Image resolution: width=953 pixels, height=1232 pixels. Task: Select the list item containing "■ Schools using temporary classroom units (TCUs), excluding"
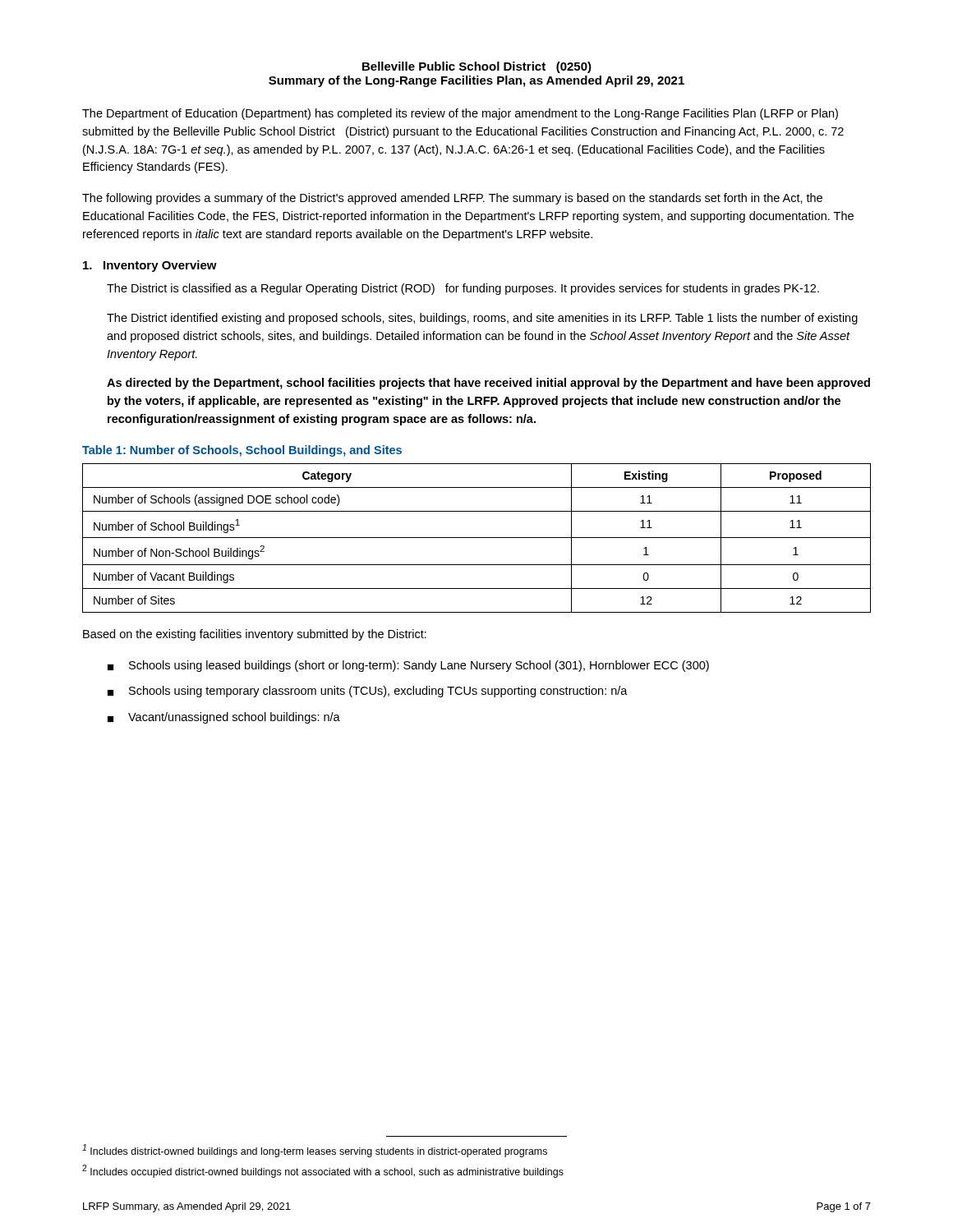[367, 692]
